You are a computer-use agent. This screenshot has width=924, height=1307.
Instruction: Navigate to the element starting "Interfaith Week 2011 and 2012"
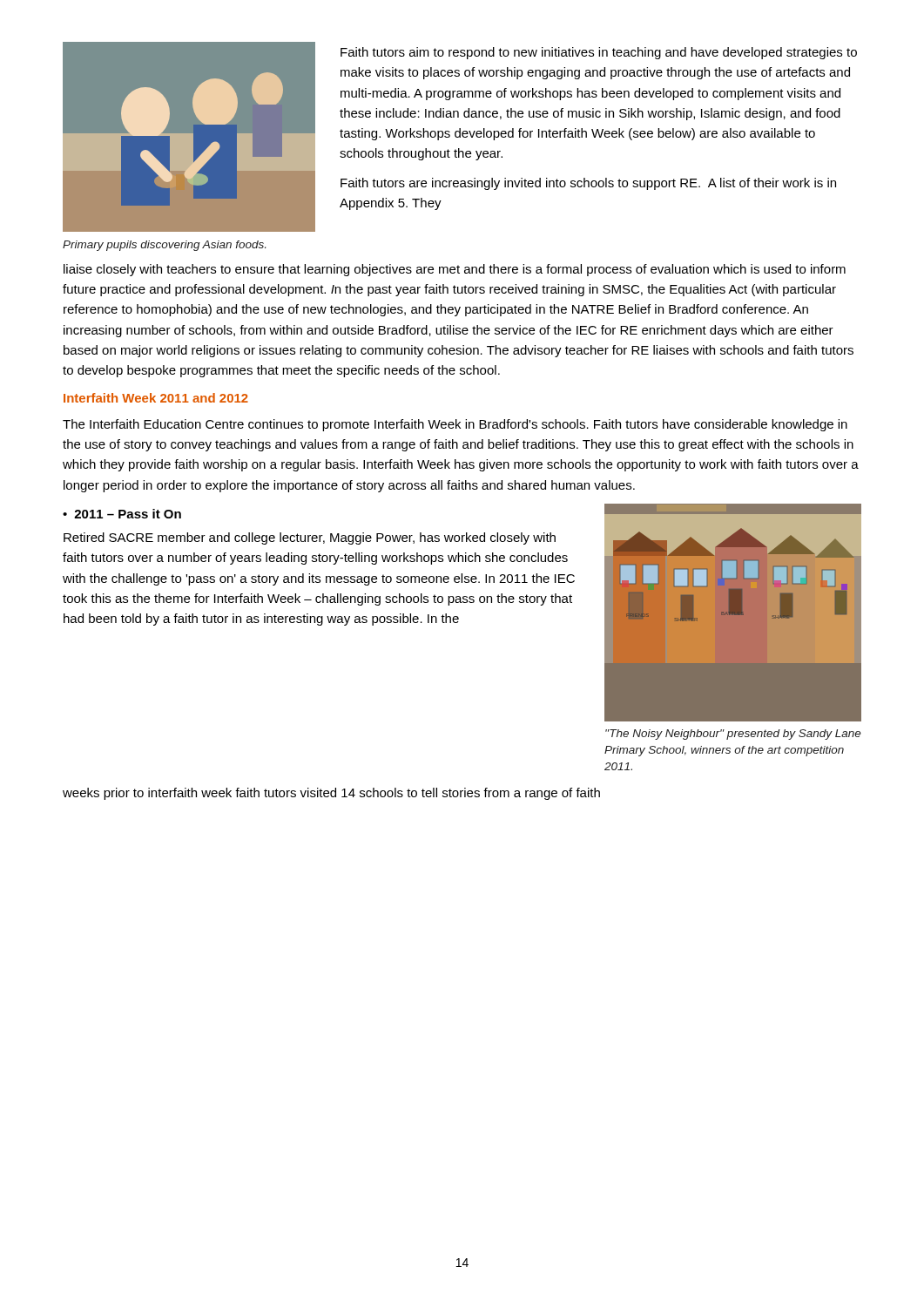coord(156,398)
